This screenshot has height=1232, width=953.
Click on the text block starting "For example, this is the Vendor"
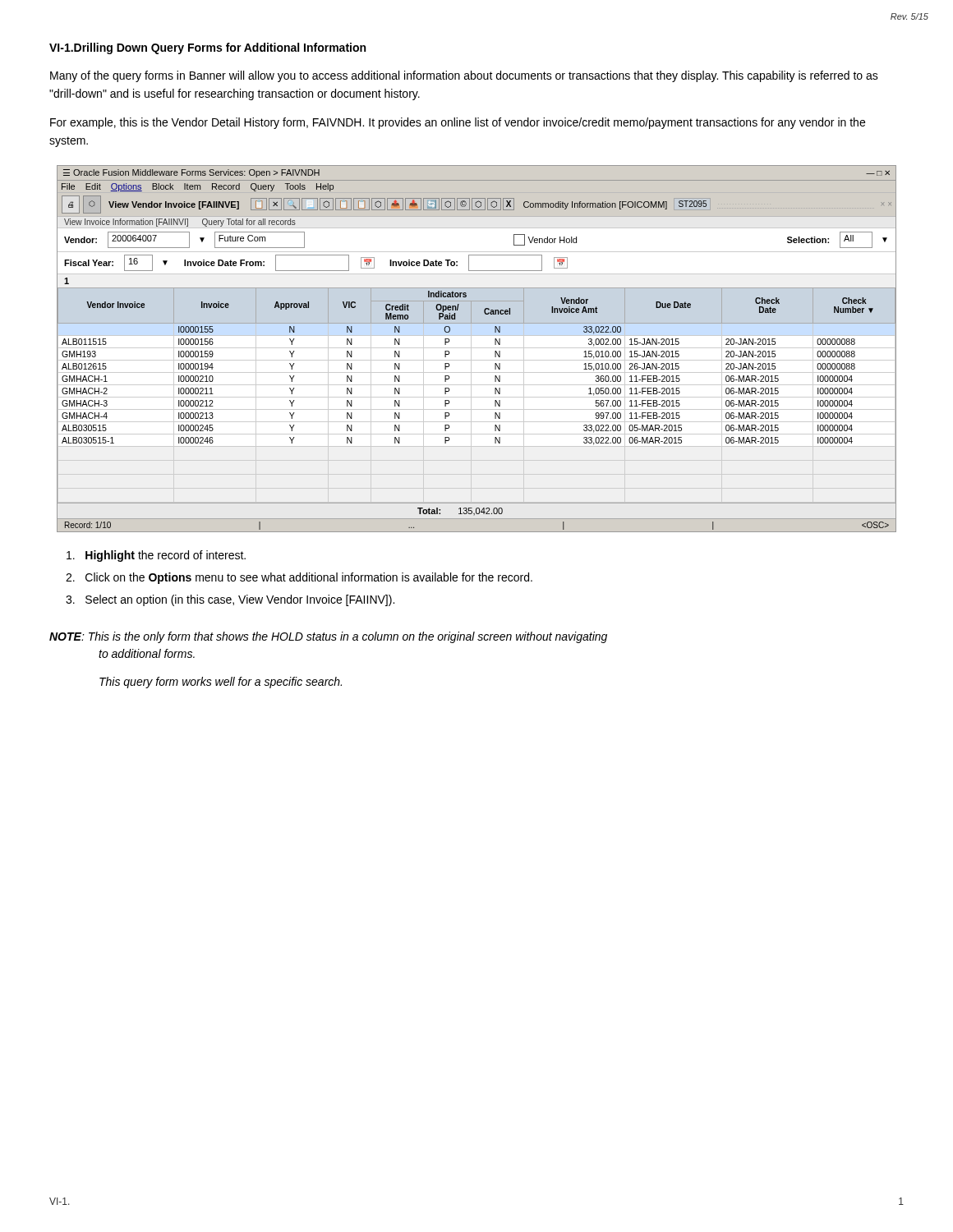coord(457,132)
